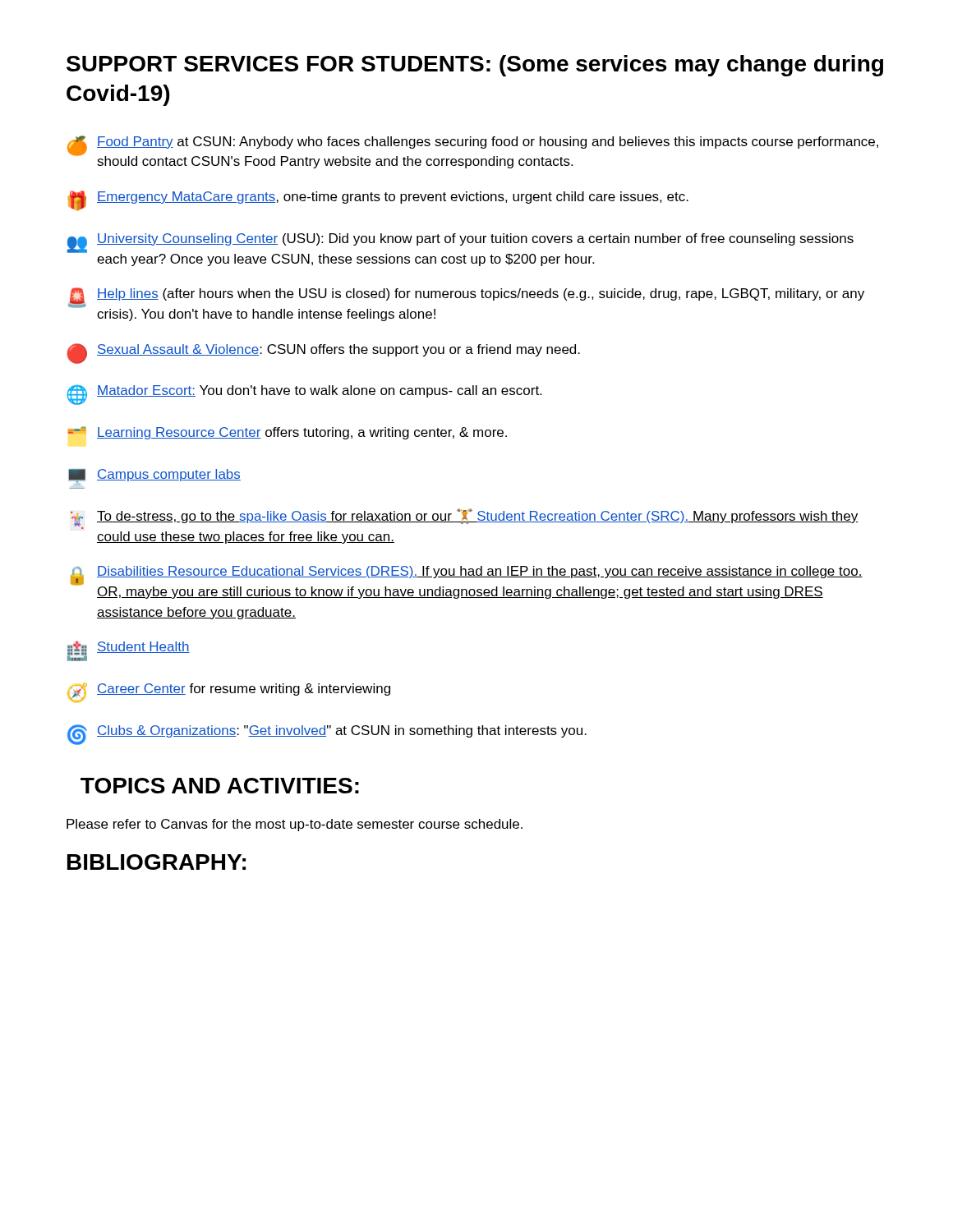
Task: Locate the text block starting "👥 University Counseling Center (USU): Did you know"
Action: pyautogui.click(x=476, y=249)
